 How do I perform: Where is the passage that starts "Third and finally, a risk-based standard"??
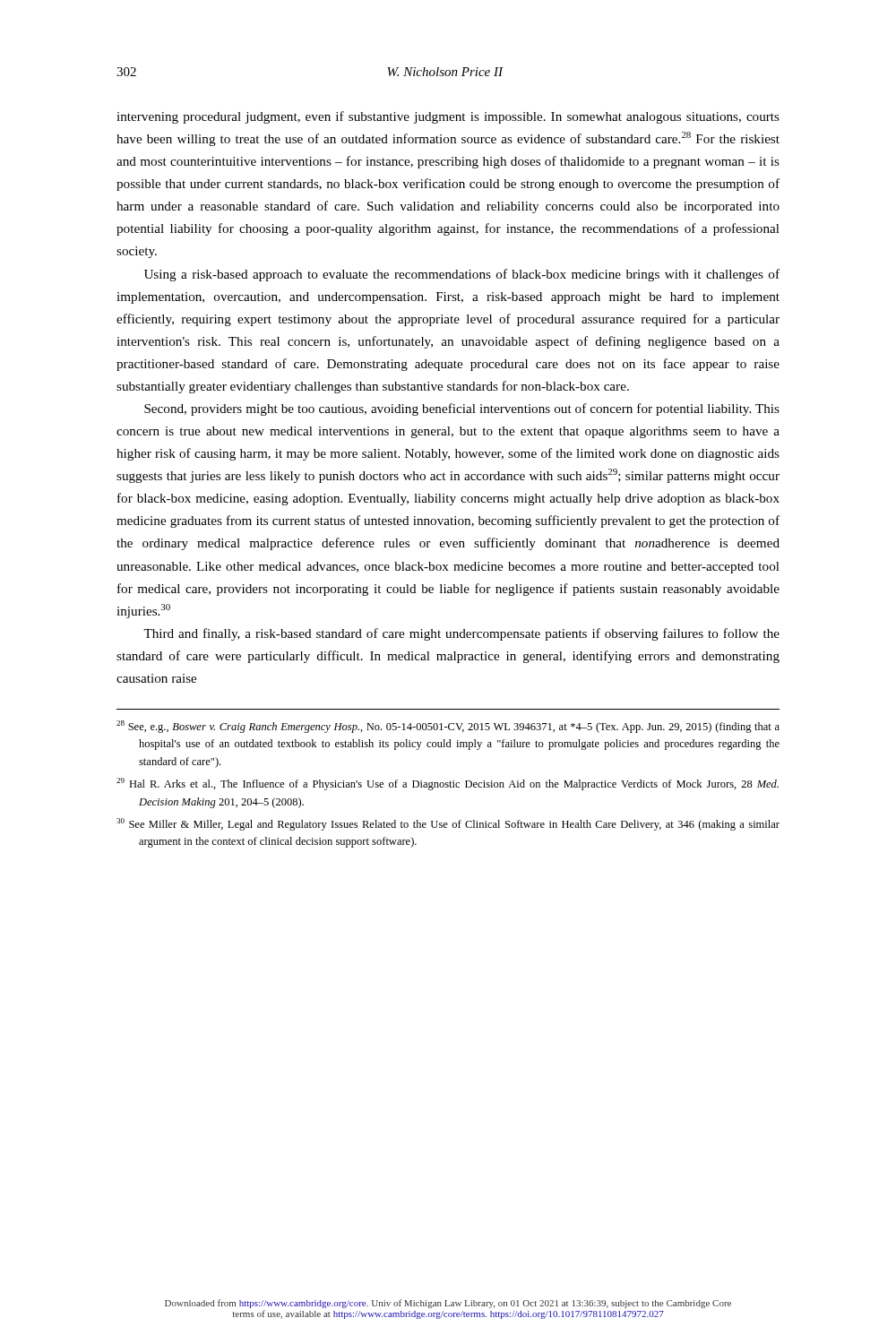click(x=448, y=655)
